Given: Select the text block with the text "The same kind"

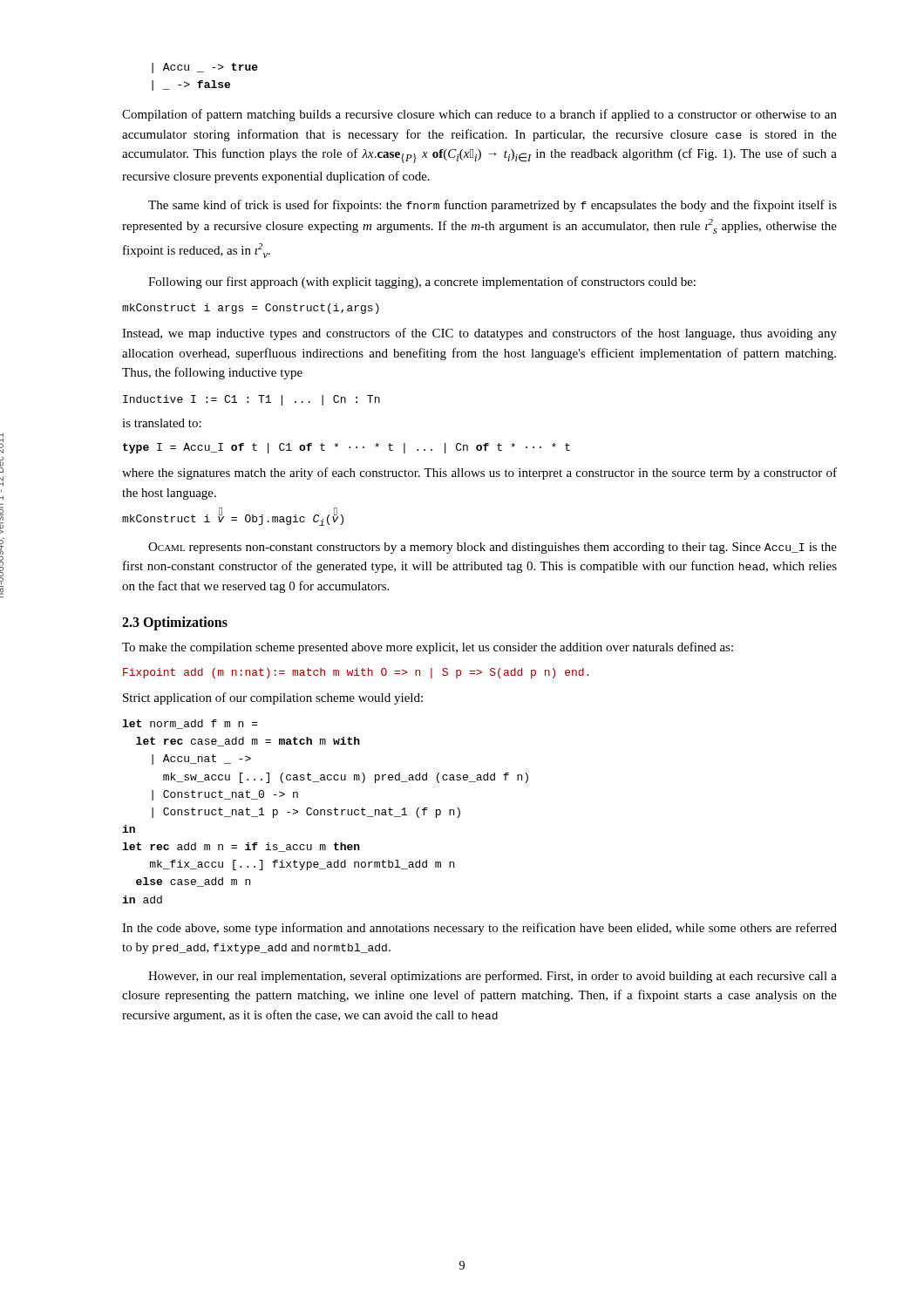Looking at the screenshot, I should 479,229.
